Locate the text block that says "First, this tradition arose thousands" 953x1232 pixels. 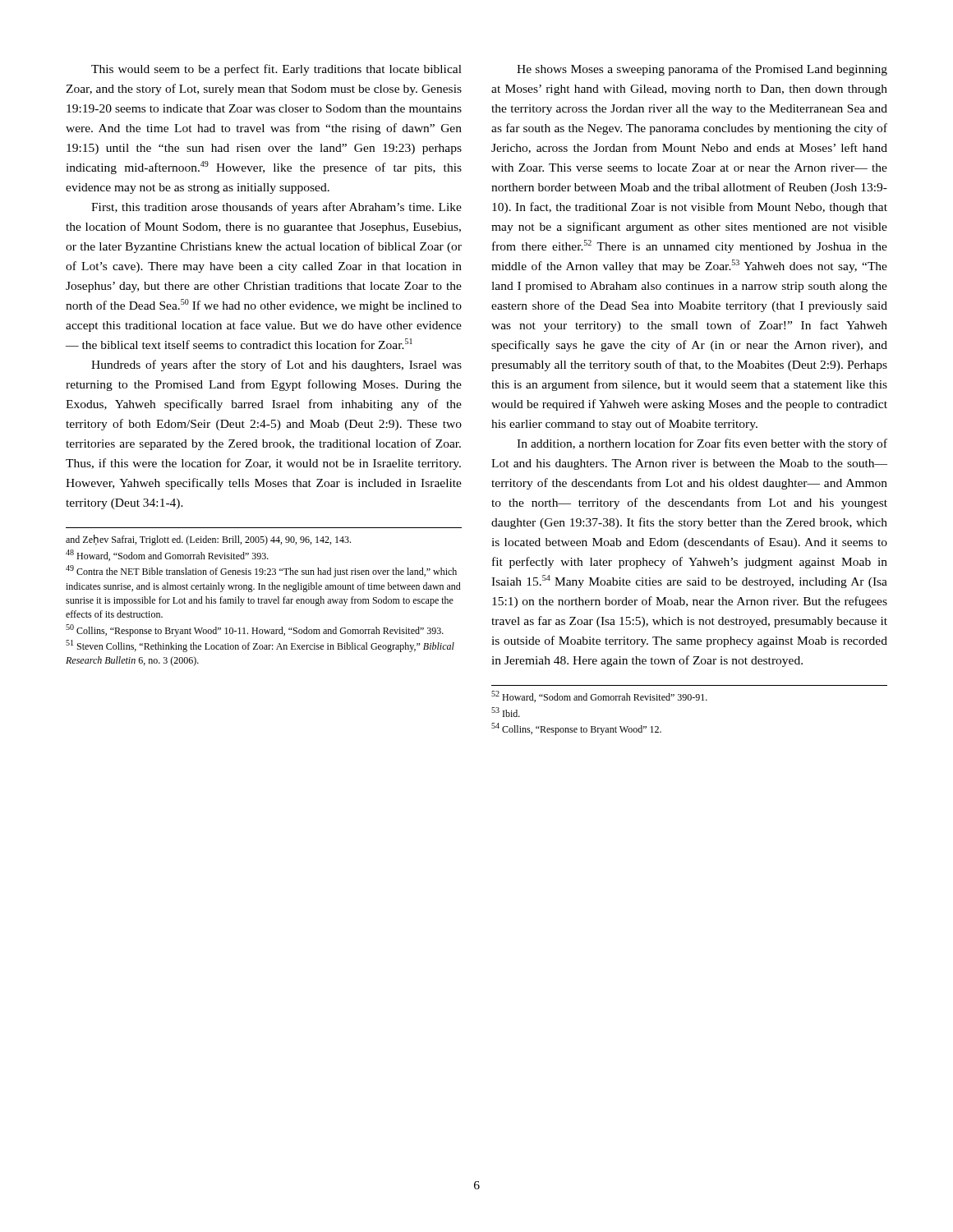click(x=264, y=276)
